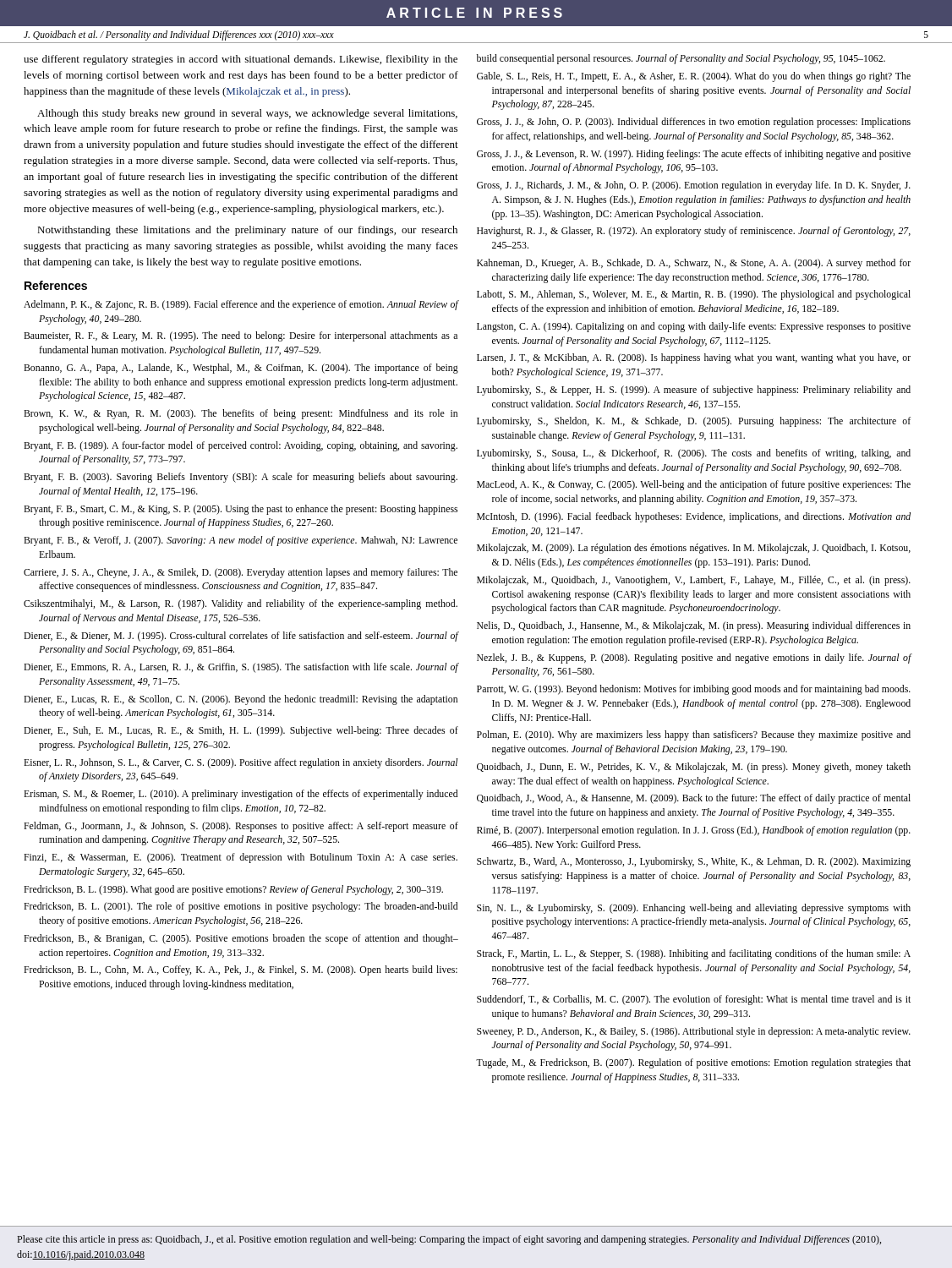Find the passage starting "Fredrickson, B., & Branigan, C. (2005). Positive"
Image resolution: width=952 pixels, height=1268 pixels.
click(x=241, y=945)
